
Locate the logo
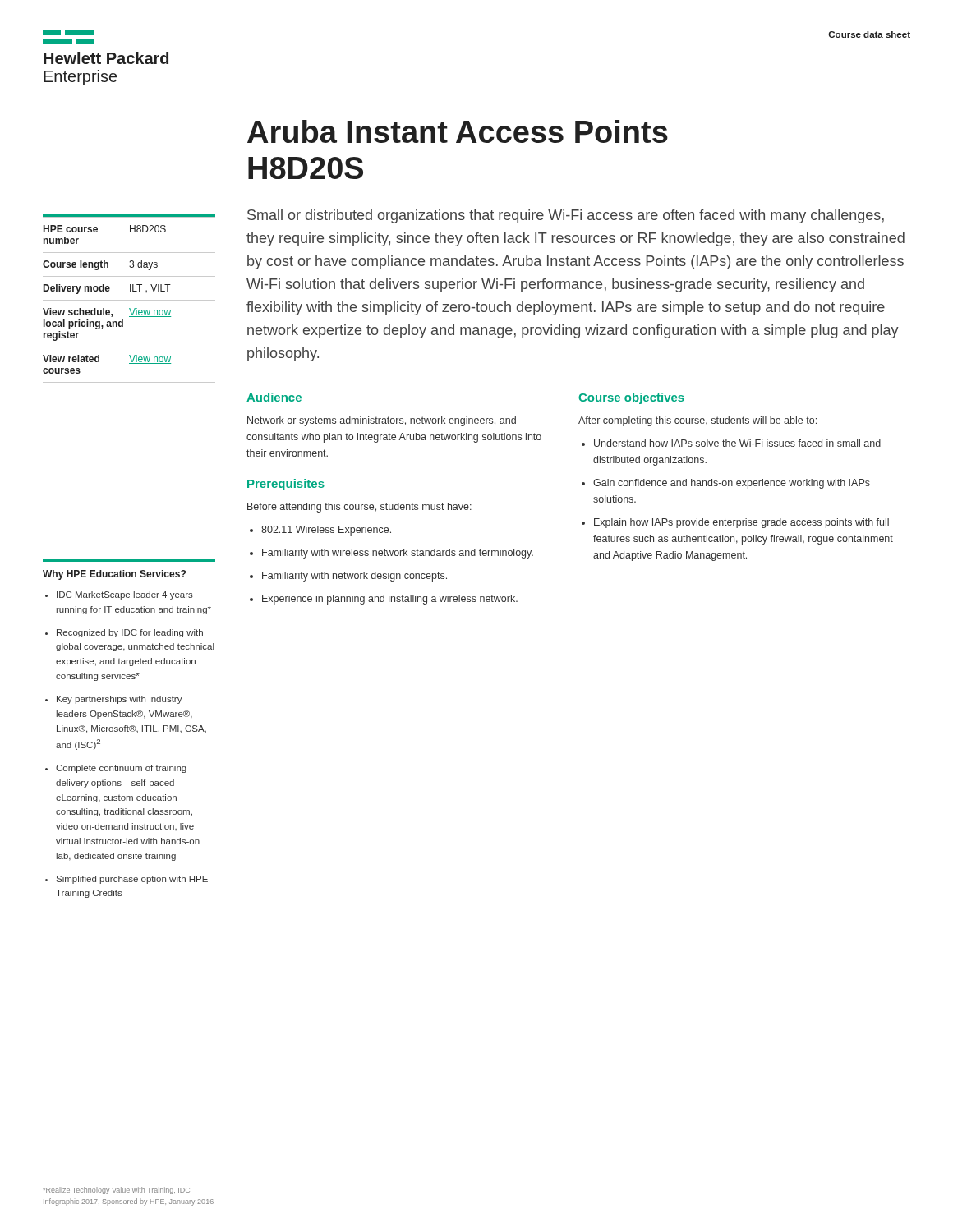pyautogui.click(x=108, y=58)
